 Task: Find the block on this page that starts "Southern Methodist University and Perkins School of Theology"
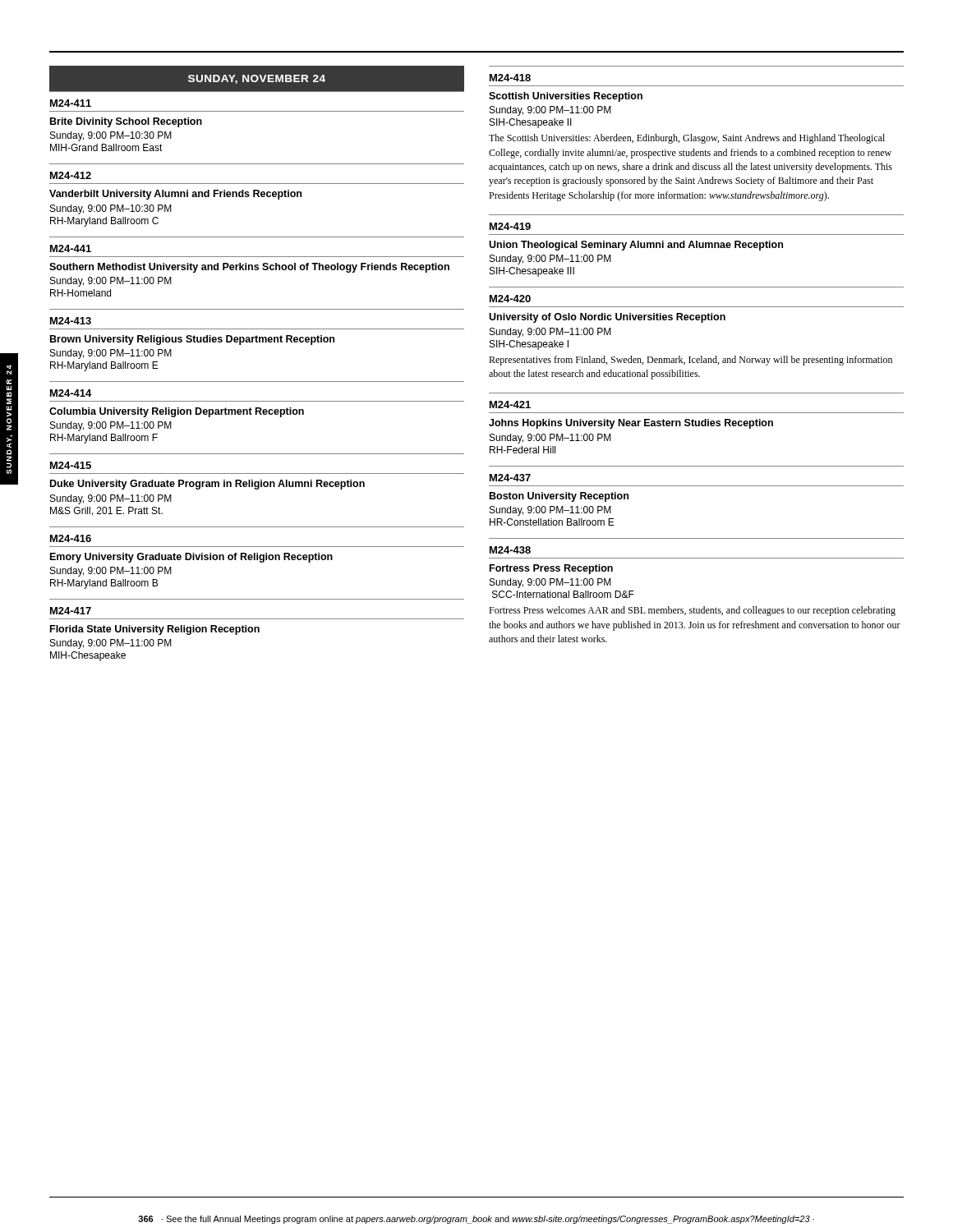pyautogui.click(x=257, y=279)
